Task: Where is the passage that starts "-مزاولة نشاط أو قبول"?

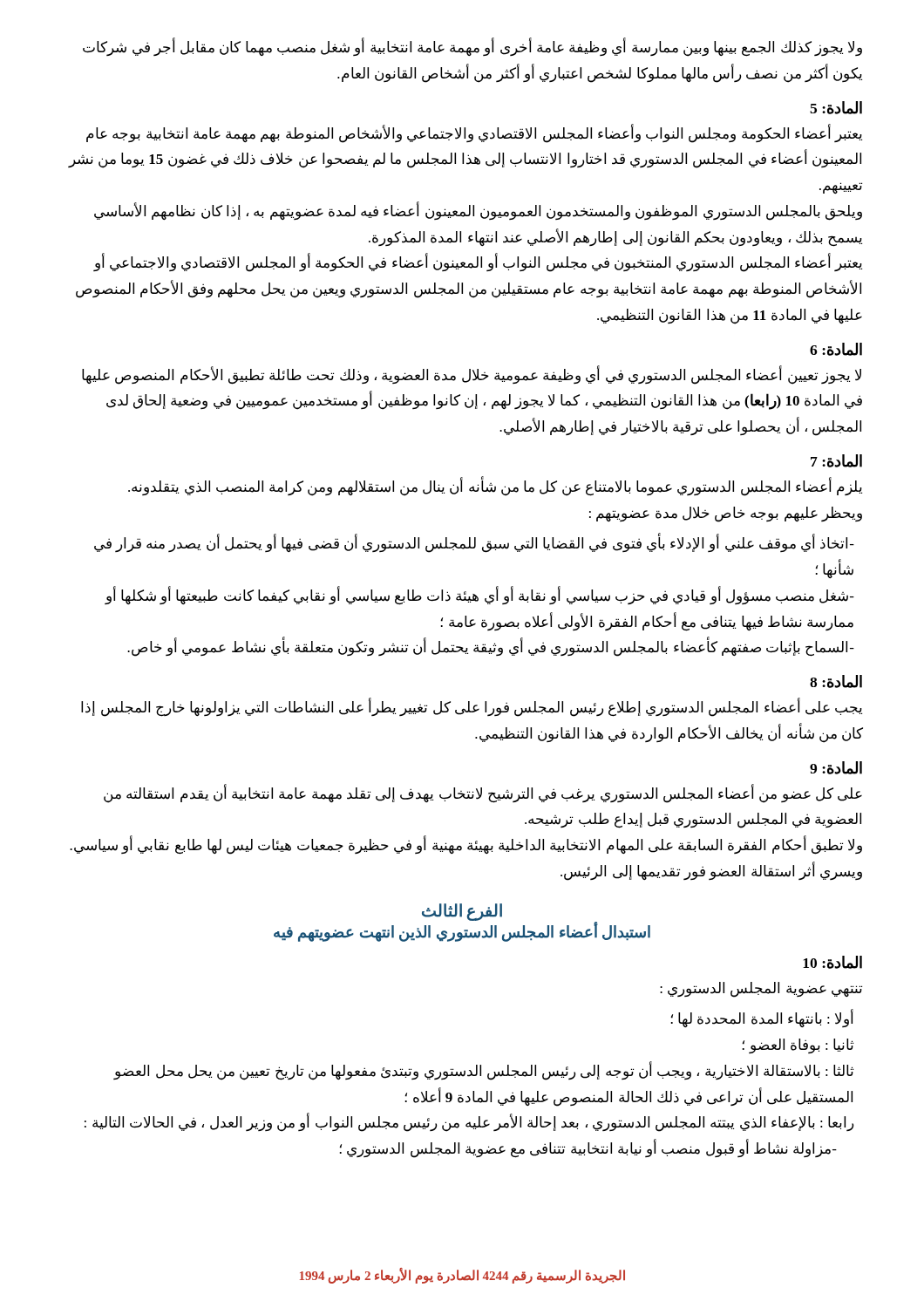Action: click(x=588, y=1149)
